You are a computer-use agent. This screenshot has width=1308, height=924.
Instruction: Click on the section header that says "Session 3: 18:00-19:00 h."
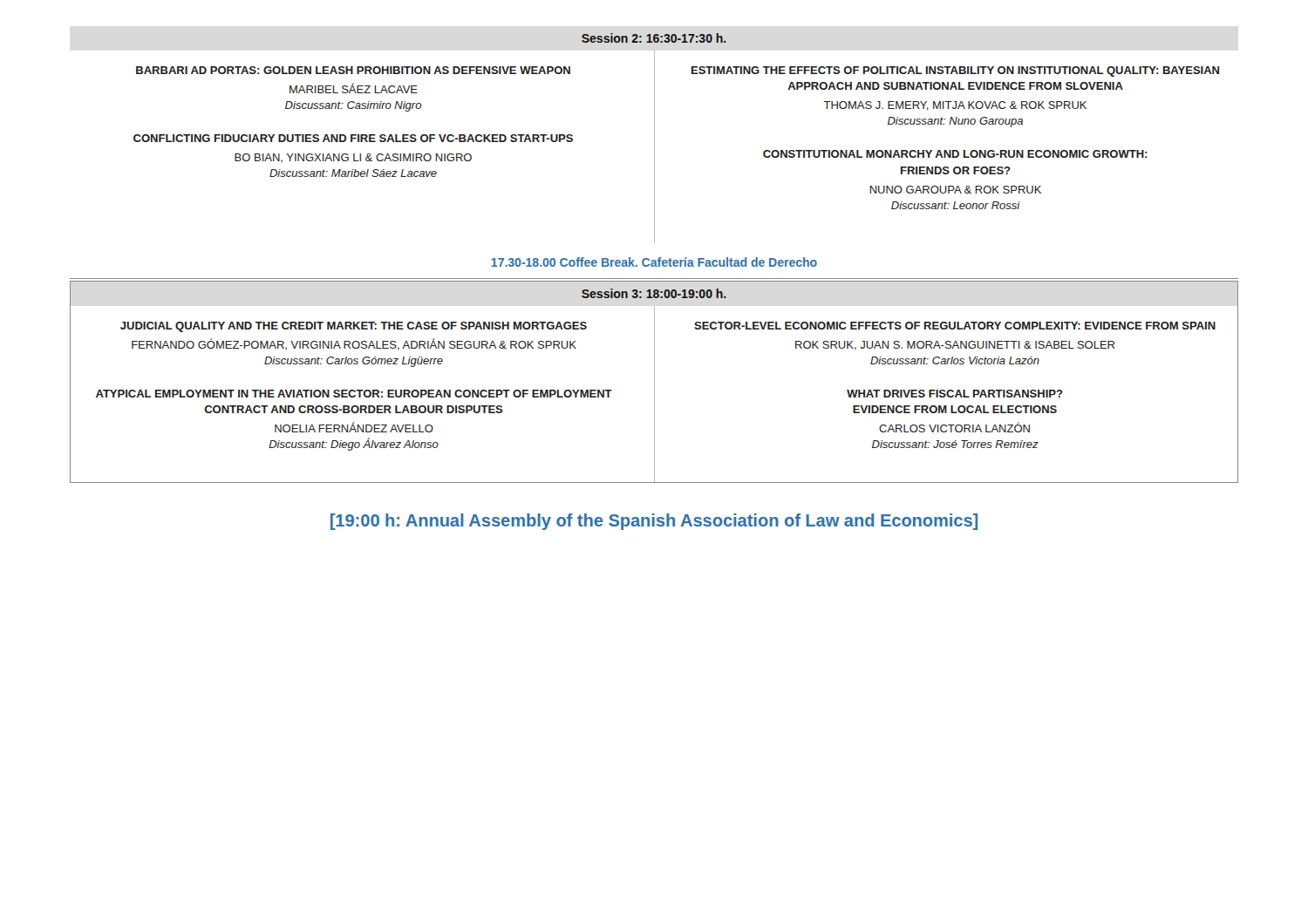(x=654, y=294)
